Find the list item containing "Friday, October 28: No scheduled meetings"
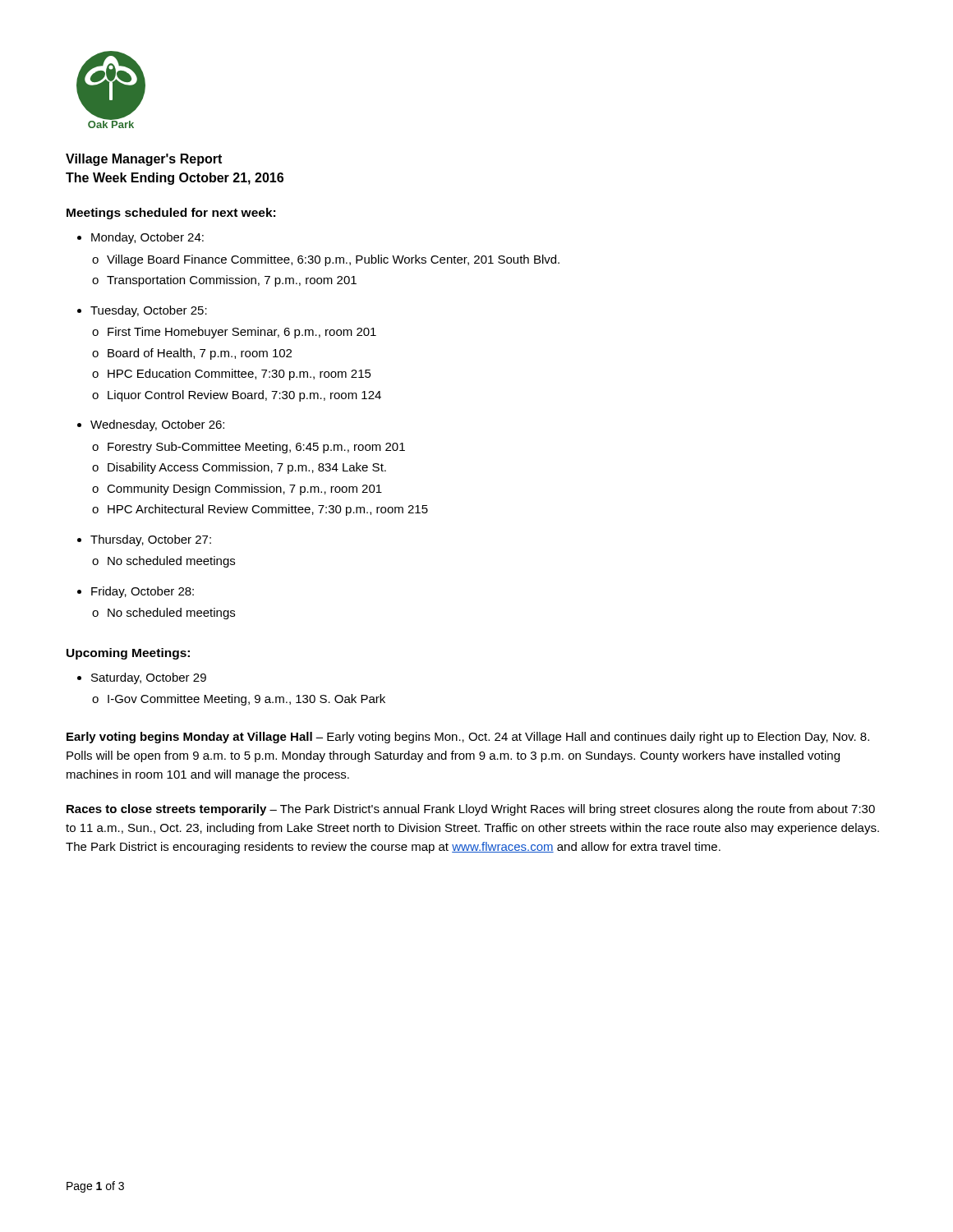The image size is (953, 1232). (143, 592)
